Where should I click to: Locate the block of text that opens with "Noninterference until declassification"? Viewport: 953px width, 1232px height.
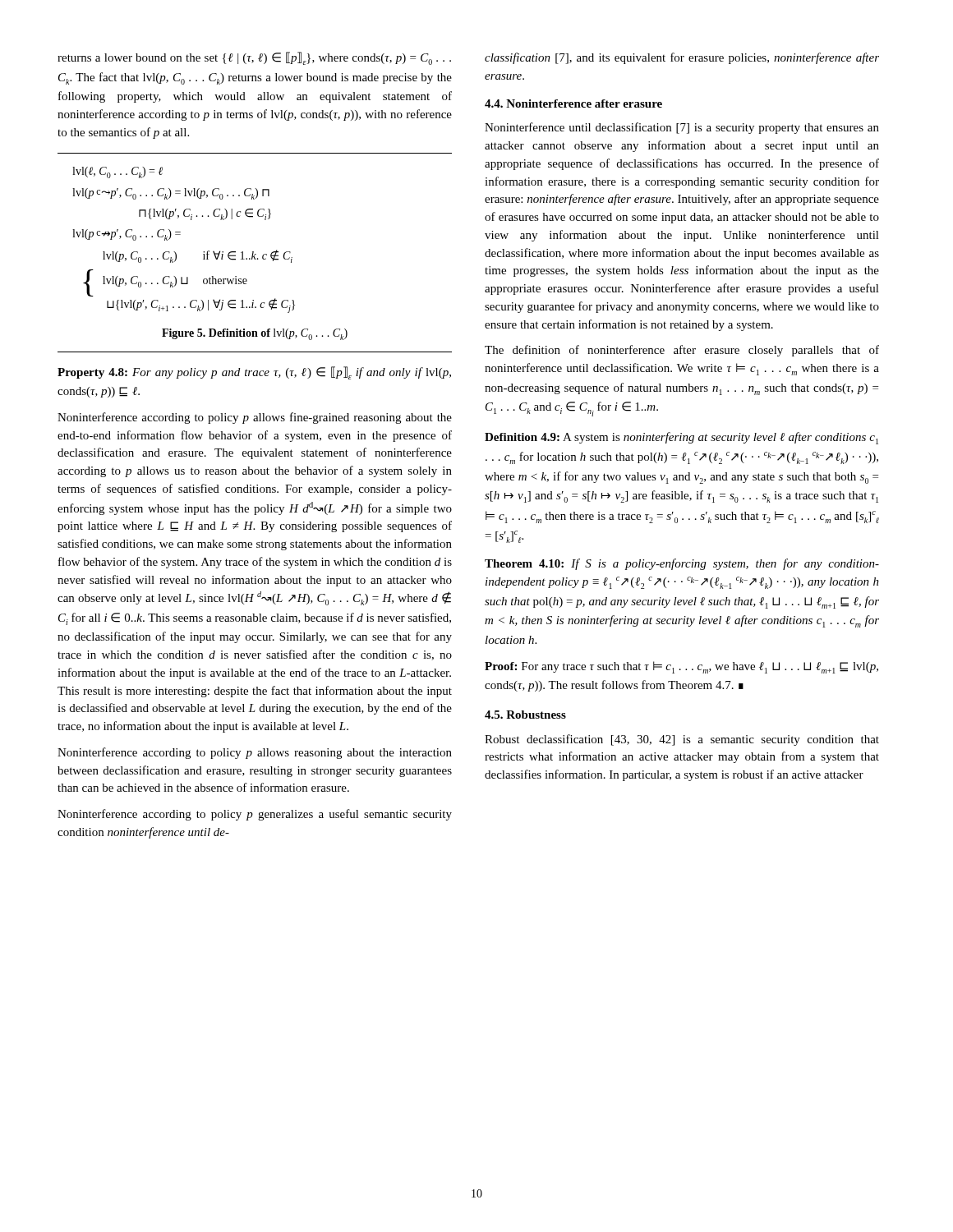[682, 226]
